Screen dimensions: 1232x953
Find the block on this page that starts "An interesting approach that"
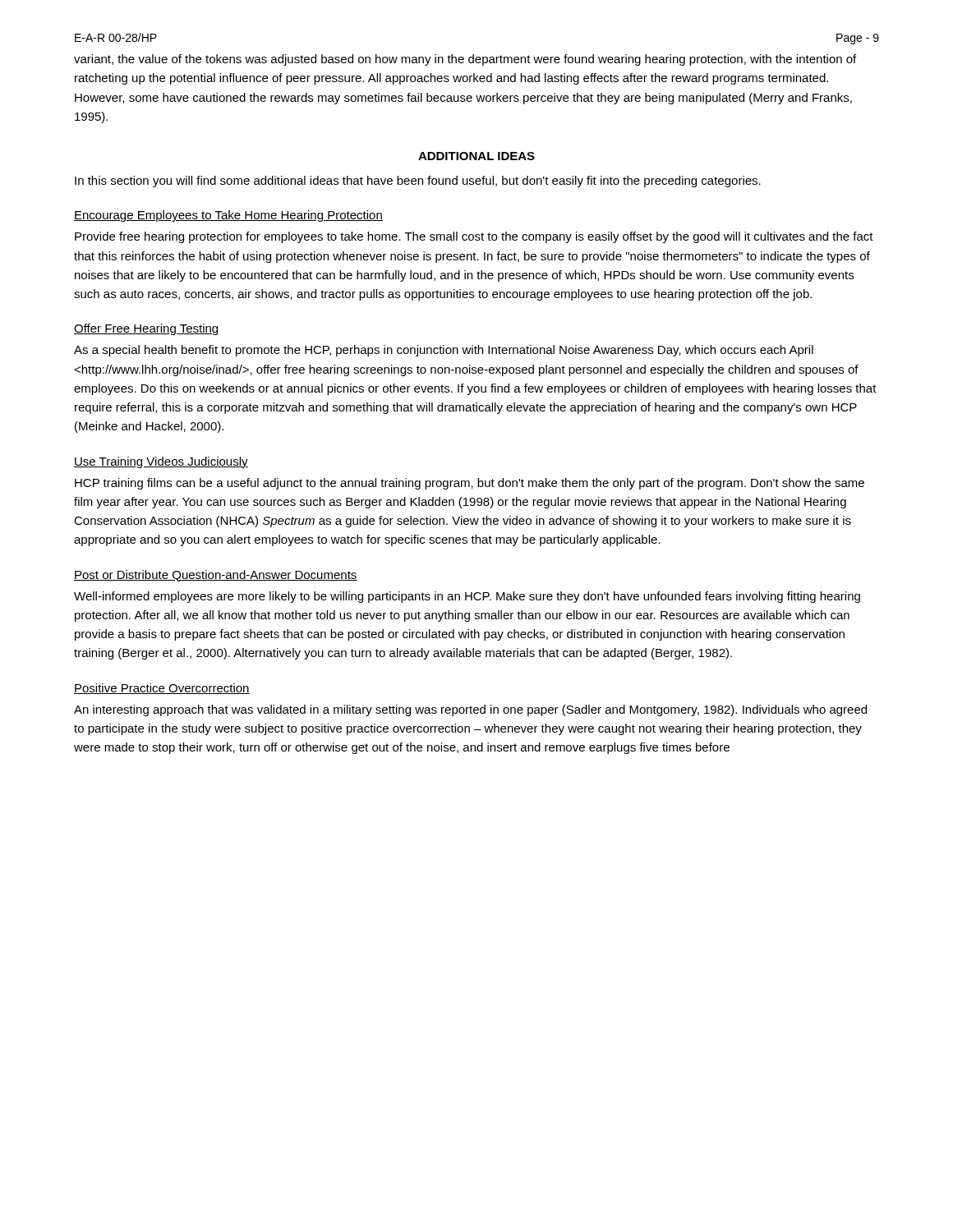coord(476,728)
